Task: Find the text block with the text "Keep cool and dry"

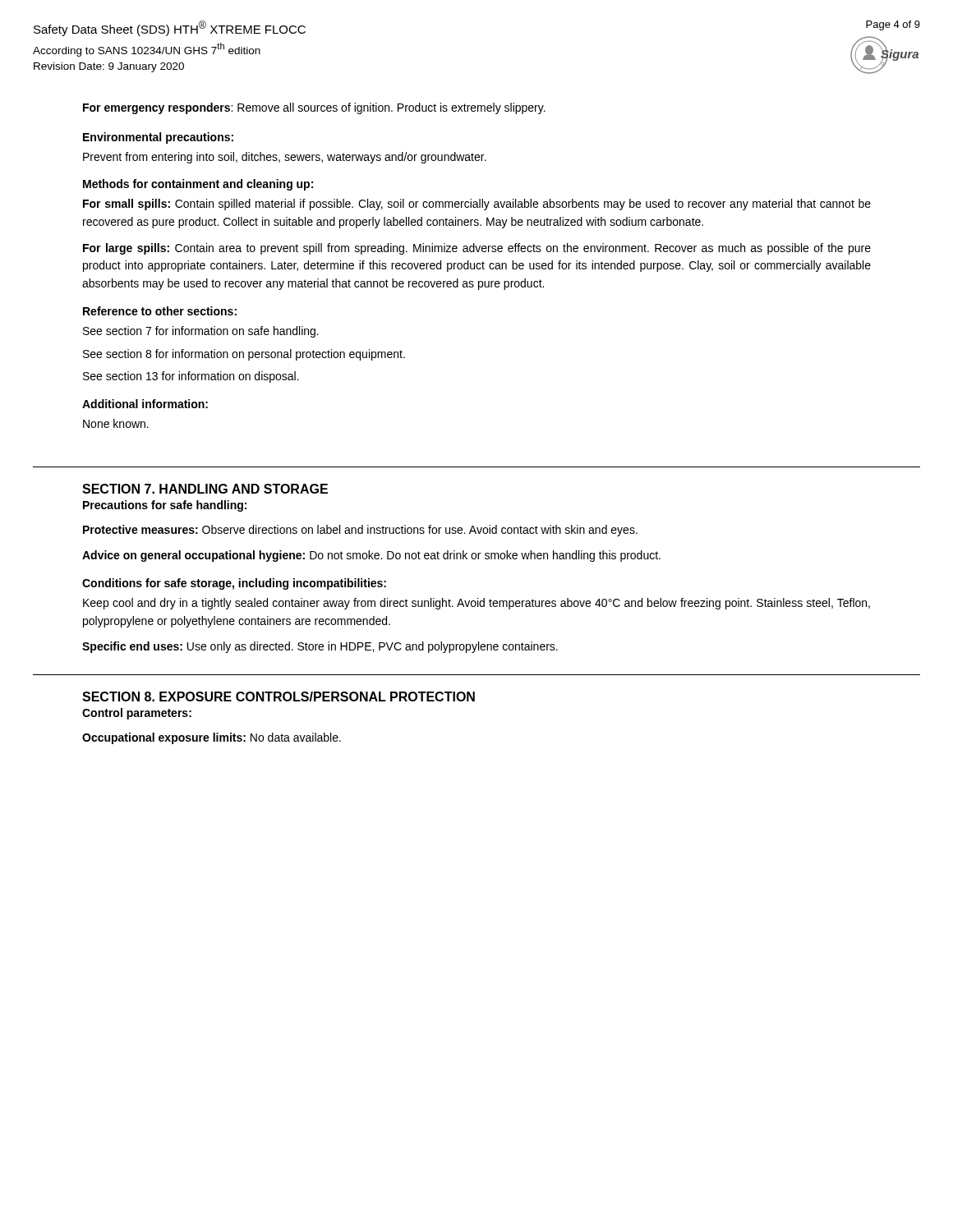Action: [476, 612]
